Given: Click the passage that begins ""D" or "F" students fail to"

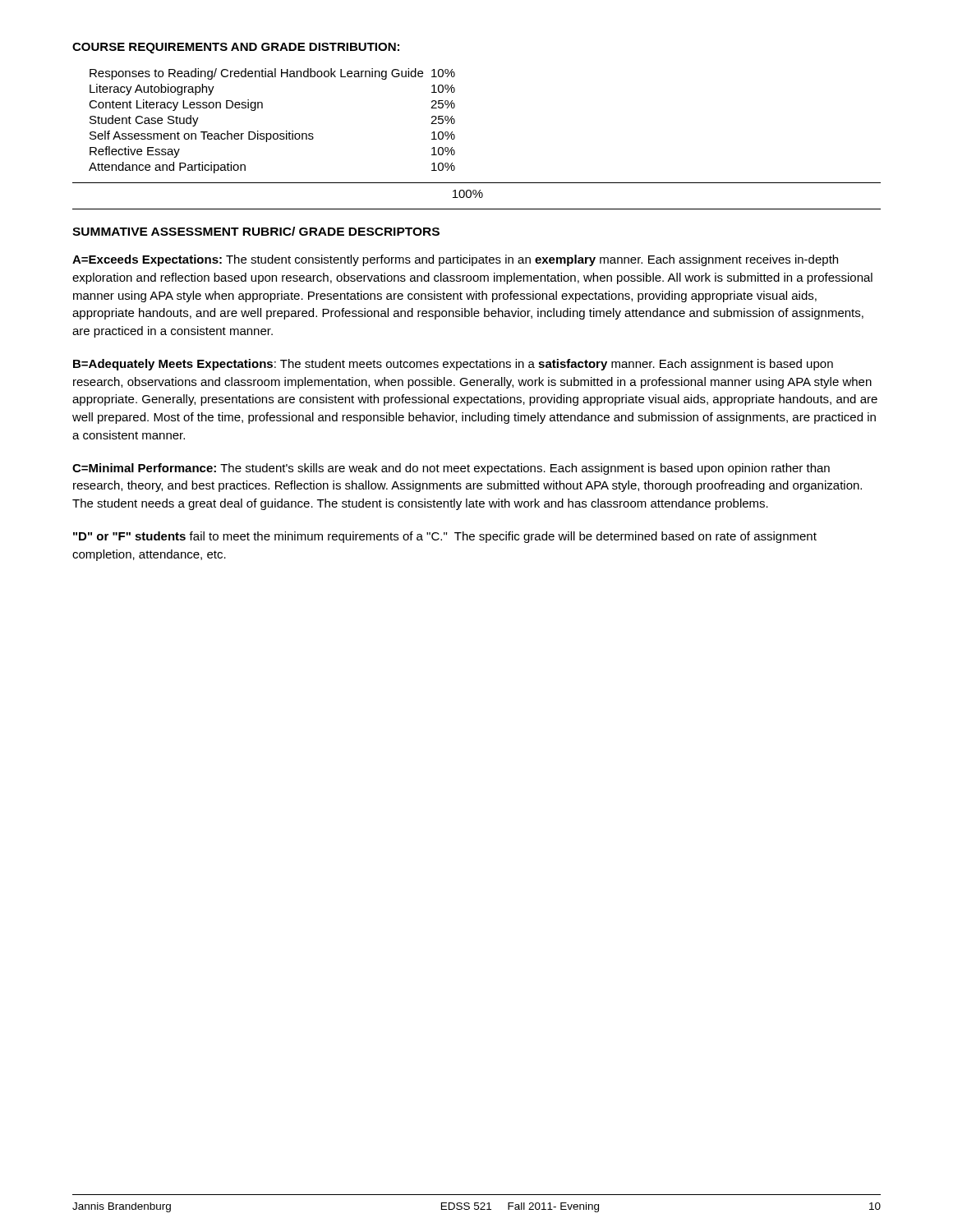Looking at the screenshot, I should [444, 545].
